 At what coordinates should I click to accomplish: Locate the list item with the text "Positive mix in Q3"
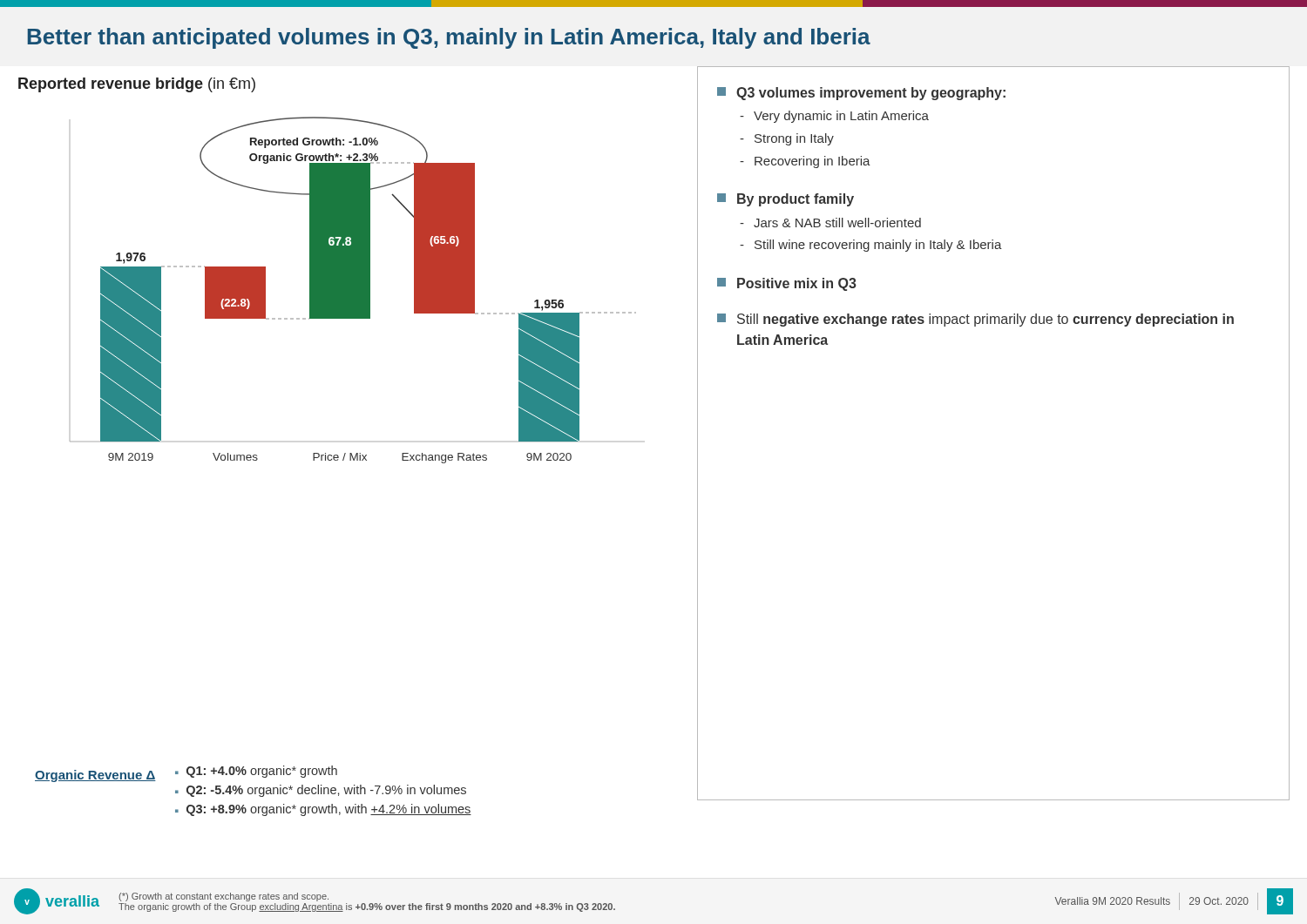pyautogui.click(x=787, y=284)
